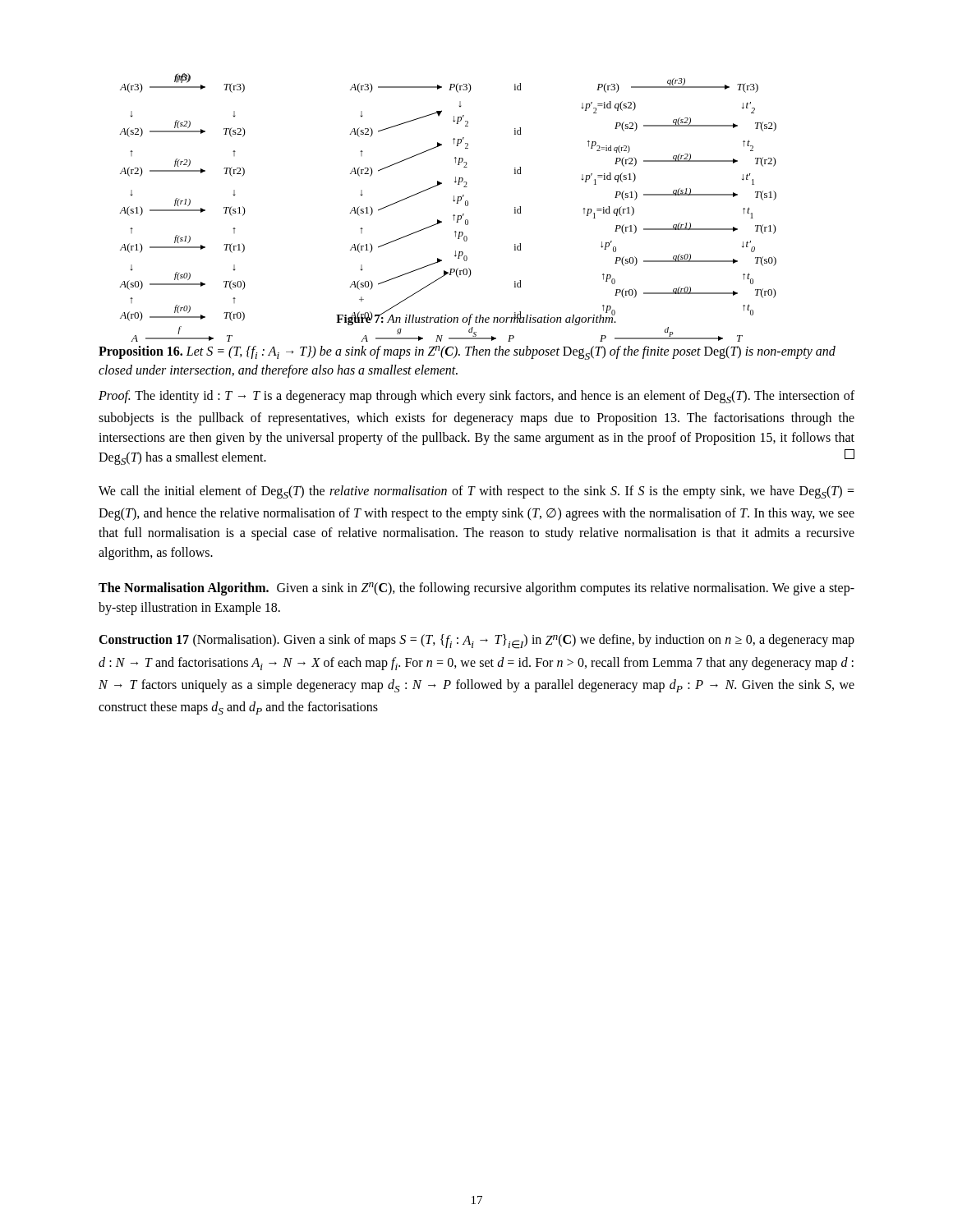Find the region starting "Proof. The identity id : T → T"
Image resolution: width=953 pixels, height=1232 pixels.
tap(476, 428)
